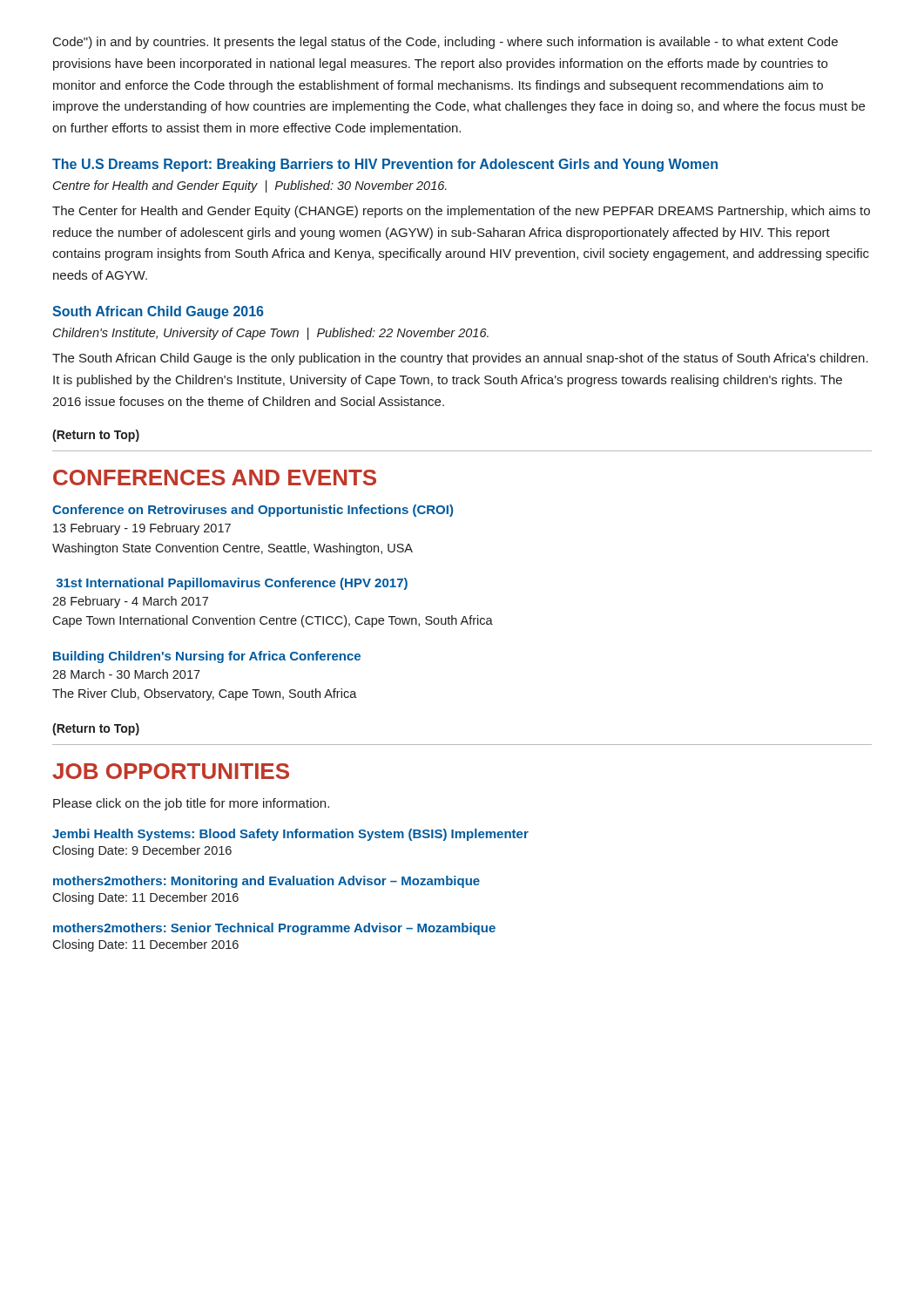Locate the text starting "28 March - 30 March"
The image size is (924, 1307).
pos(126,674)
